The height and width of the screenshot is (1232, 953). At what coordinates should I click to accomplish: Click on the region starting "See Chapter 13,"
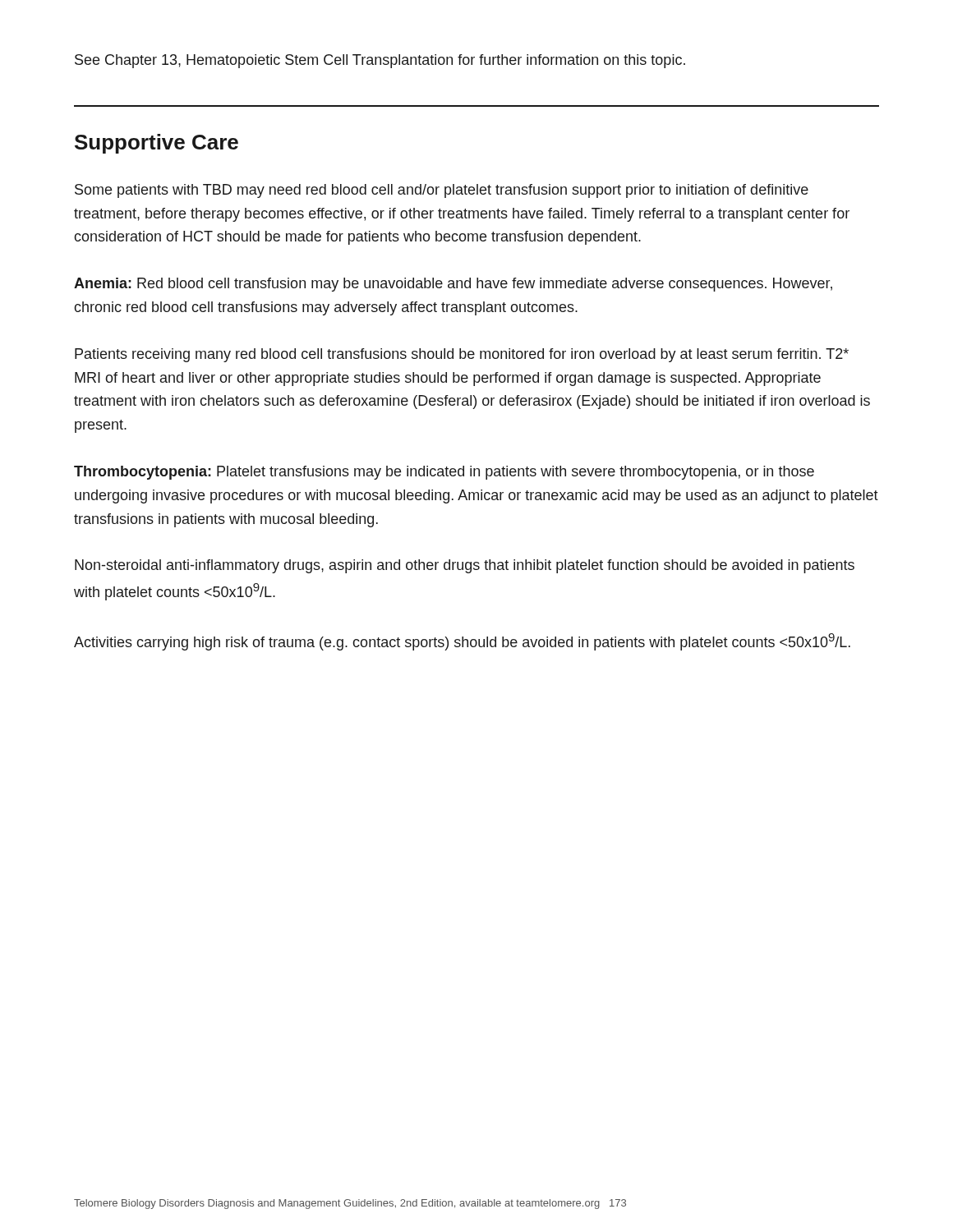[x=380, y=60]
